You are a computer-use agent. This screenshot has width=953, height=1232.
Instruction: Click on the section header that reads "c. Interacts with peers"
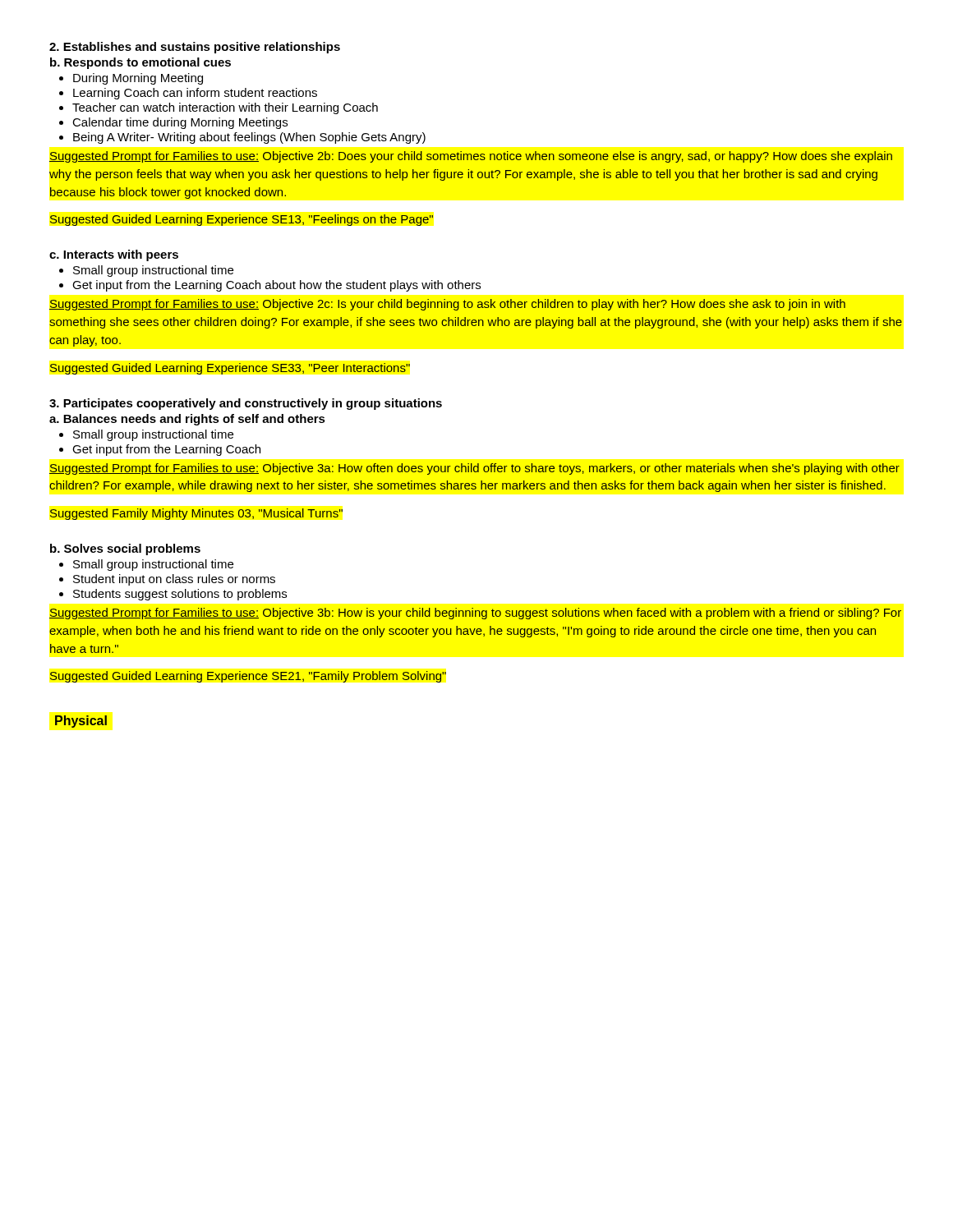tap(114, 254)
